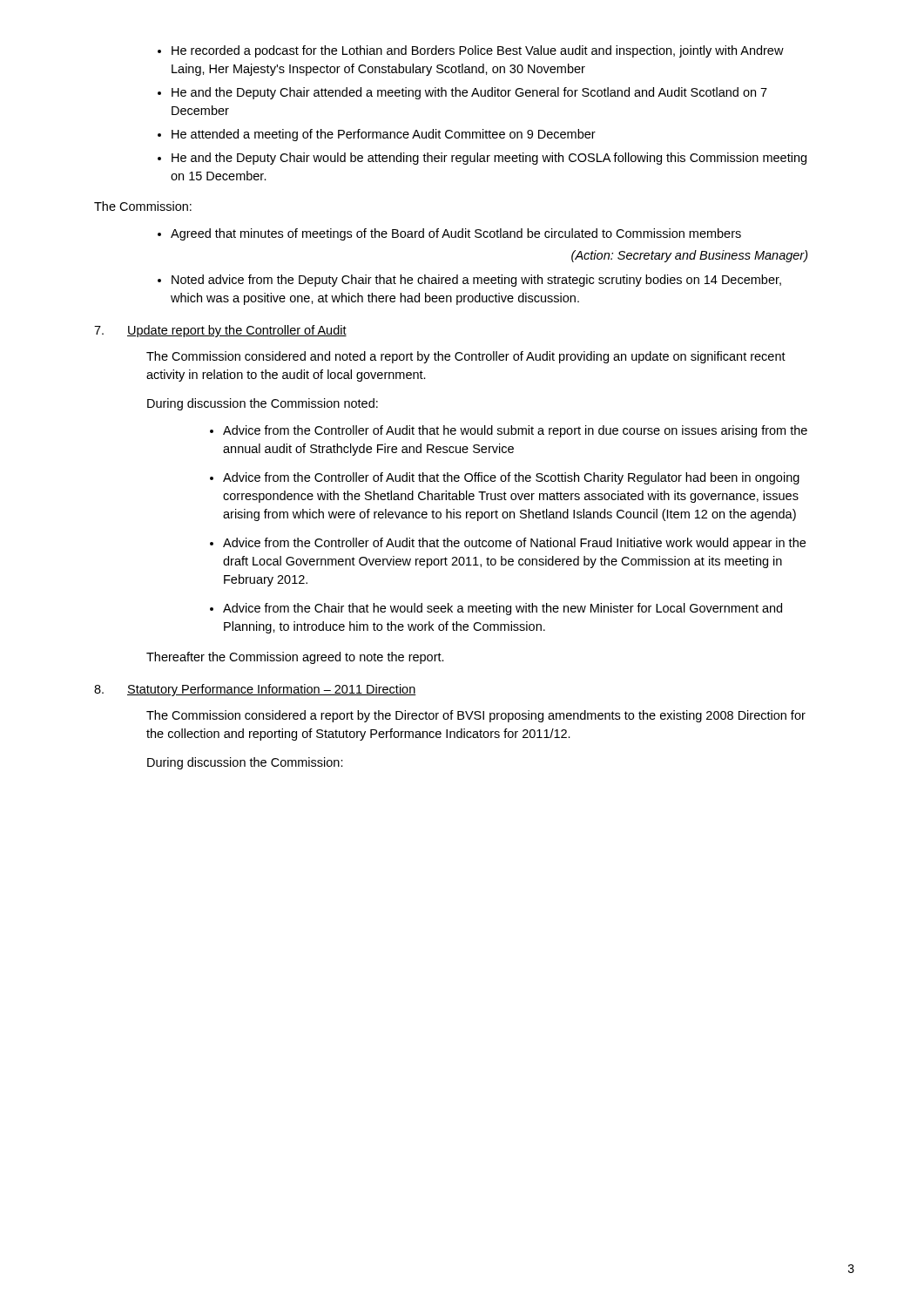Find the text that says "(Action: Secretary and Business Manager)"
This screenshot has width=924, height=1307.
click(x=690, y=255)
